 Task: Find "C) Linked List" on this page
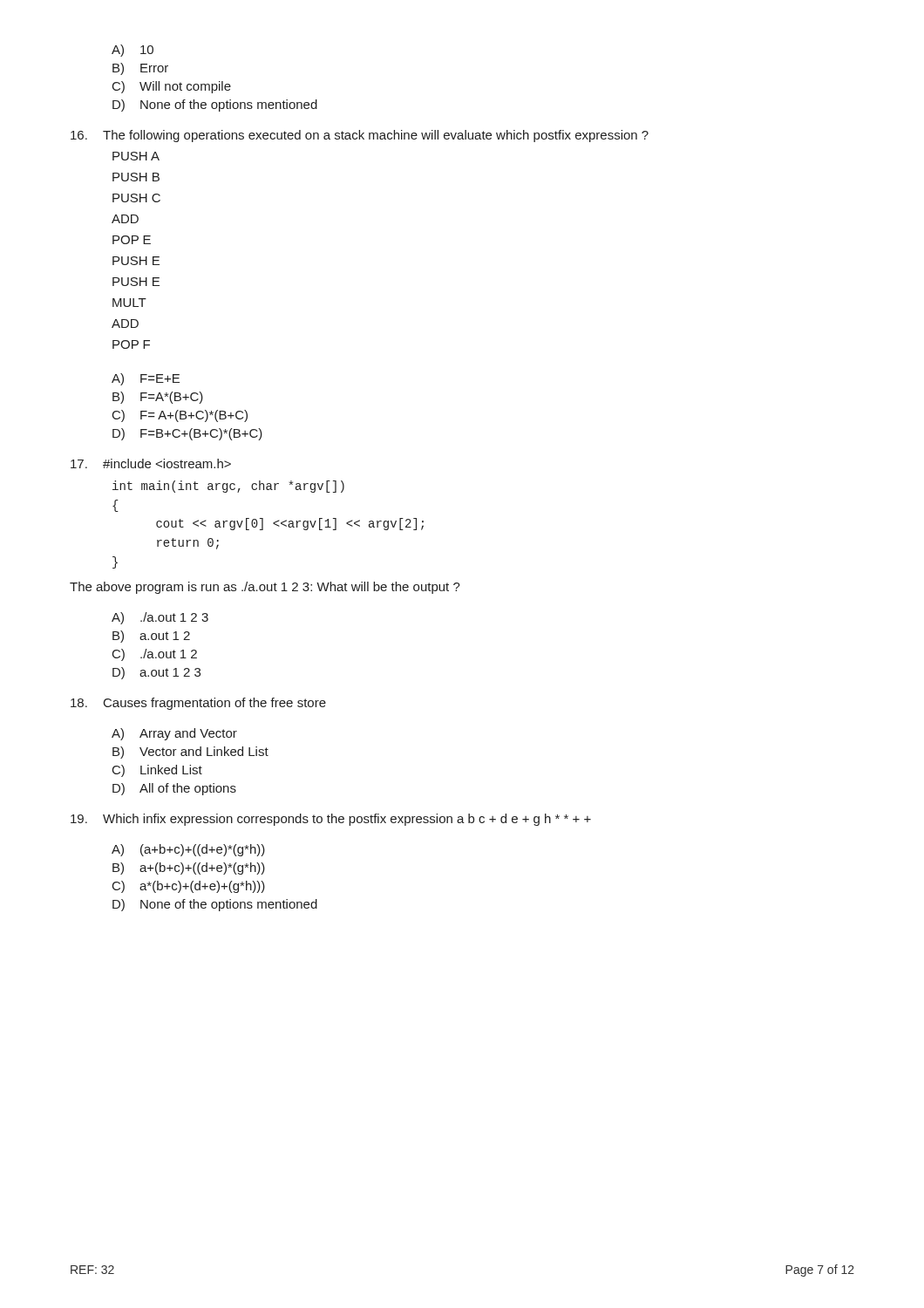coord(157,771)
